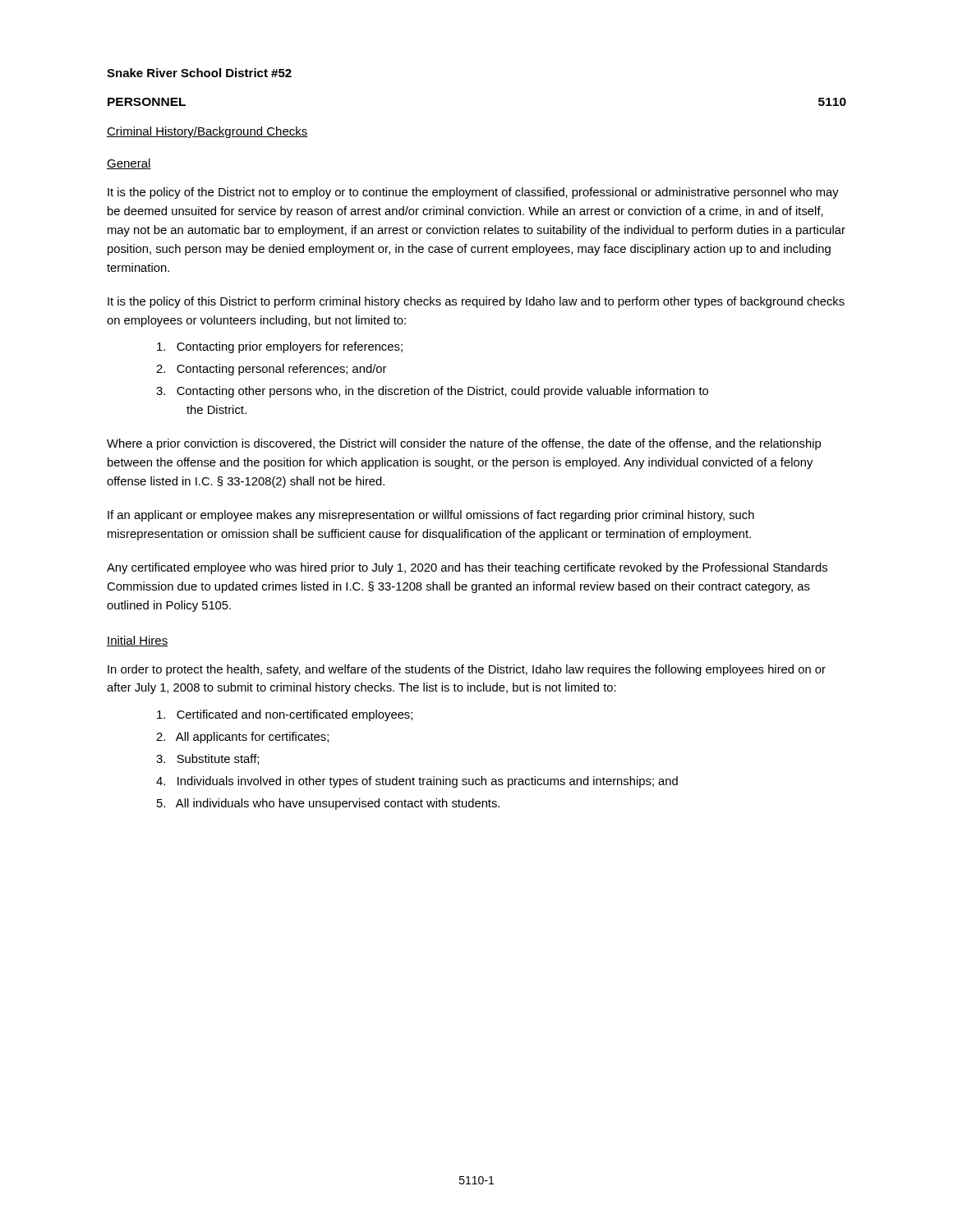
Task: Point to the region starting "2. All applicants for certificates;"
Action: pos(243,737)
